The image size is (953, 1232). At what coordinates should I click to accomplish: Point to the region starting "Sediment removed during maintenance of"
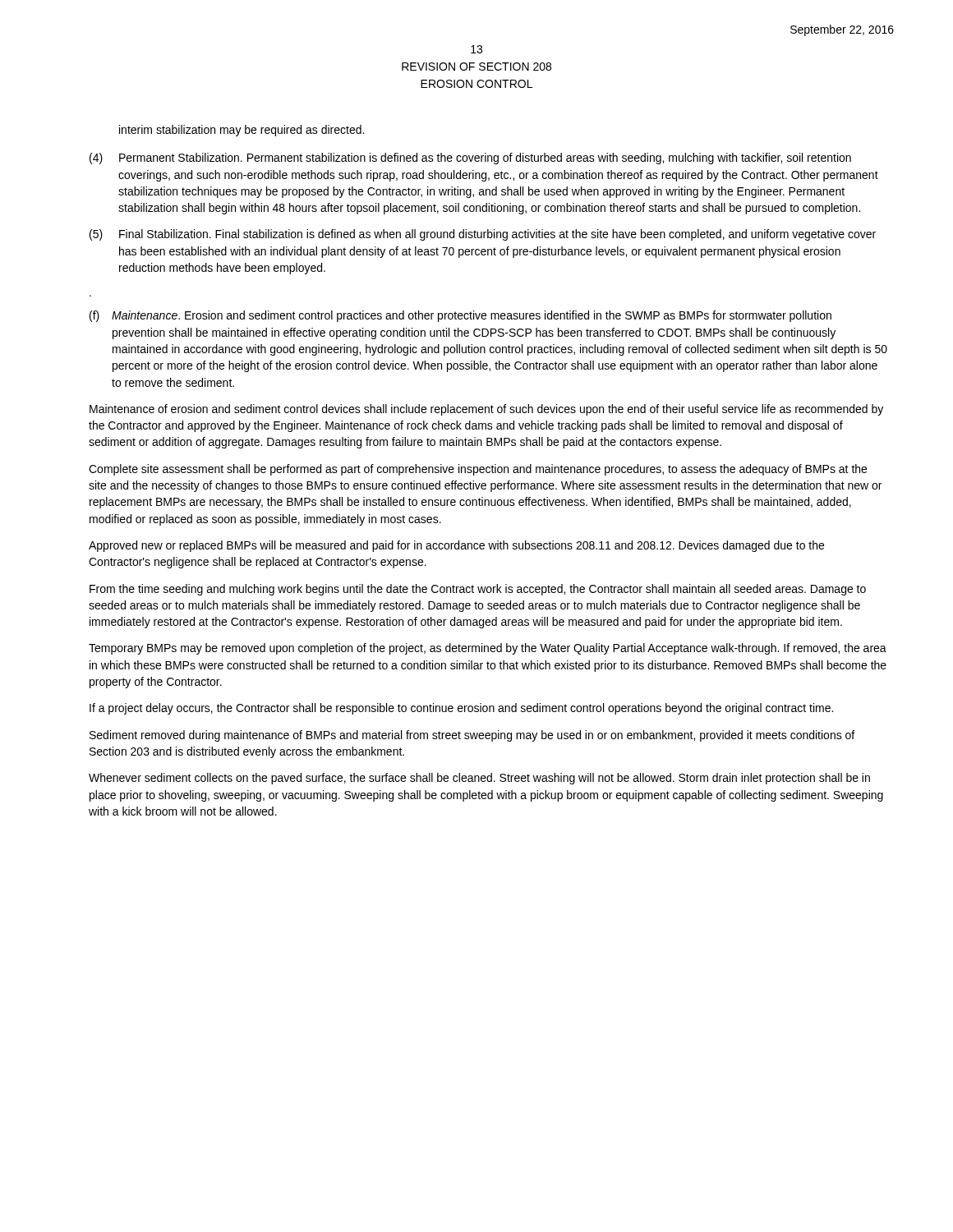point(472,743)
